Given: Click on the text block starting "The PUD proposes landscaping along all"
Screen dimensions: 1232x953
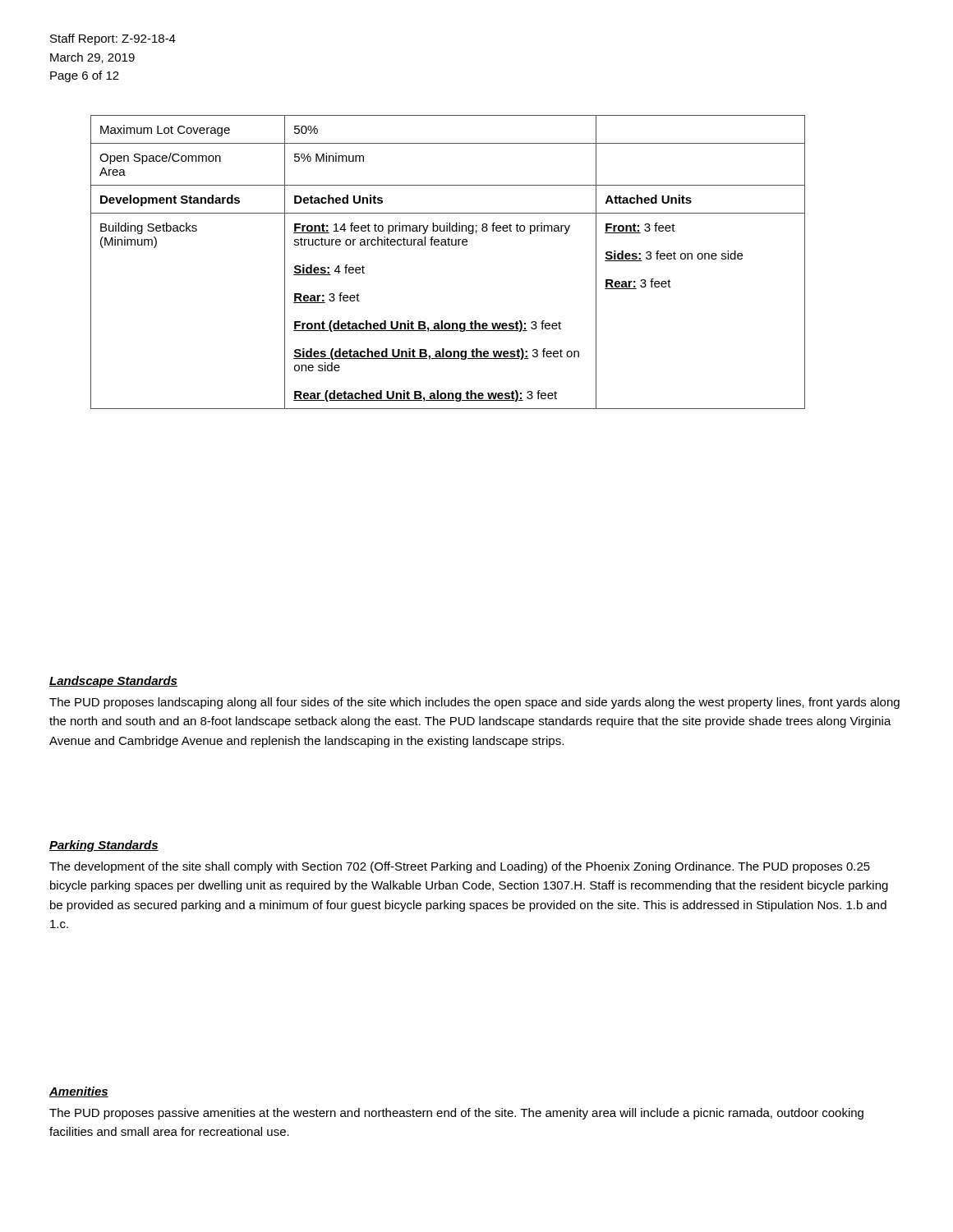Looking at the screenshot, I should 476,721.
